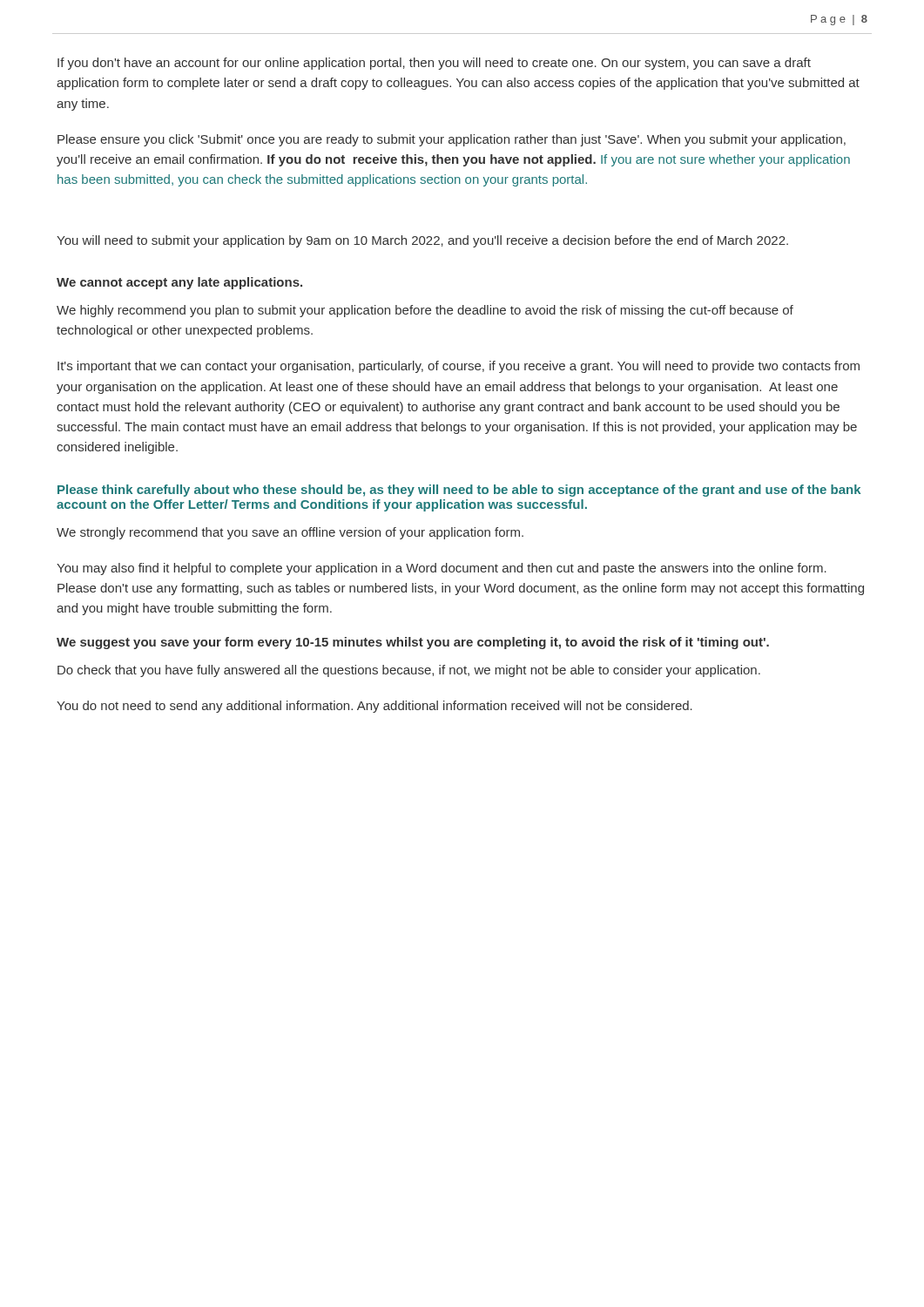Find the block on this page that starts "You do not"
This screenshot has height=1307, width=924.
pos(375,705)
